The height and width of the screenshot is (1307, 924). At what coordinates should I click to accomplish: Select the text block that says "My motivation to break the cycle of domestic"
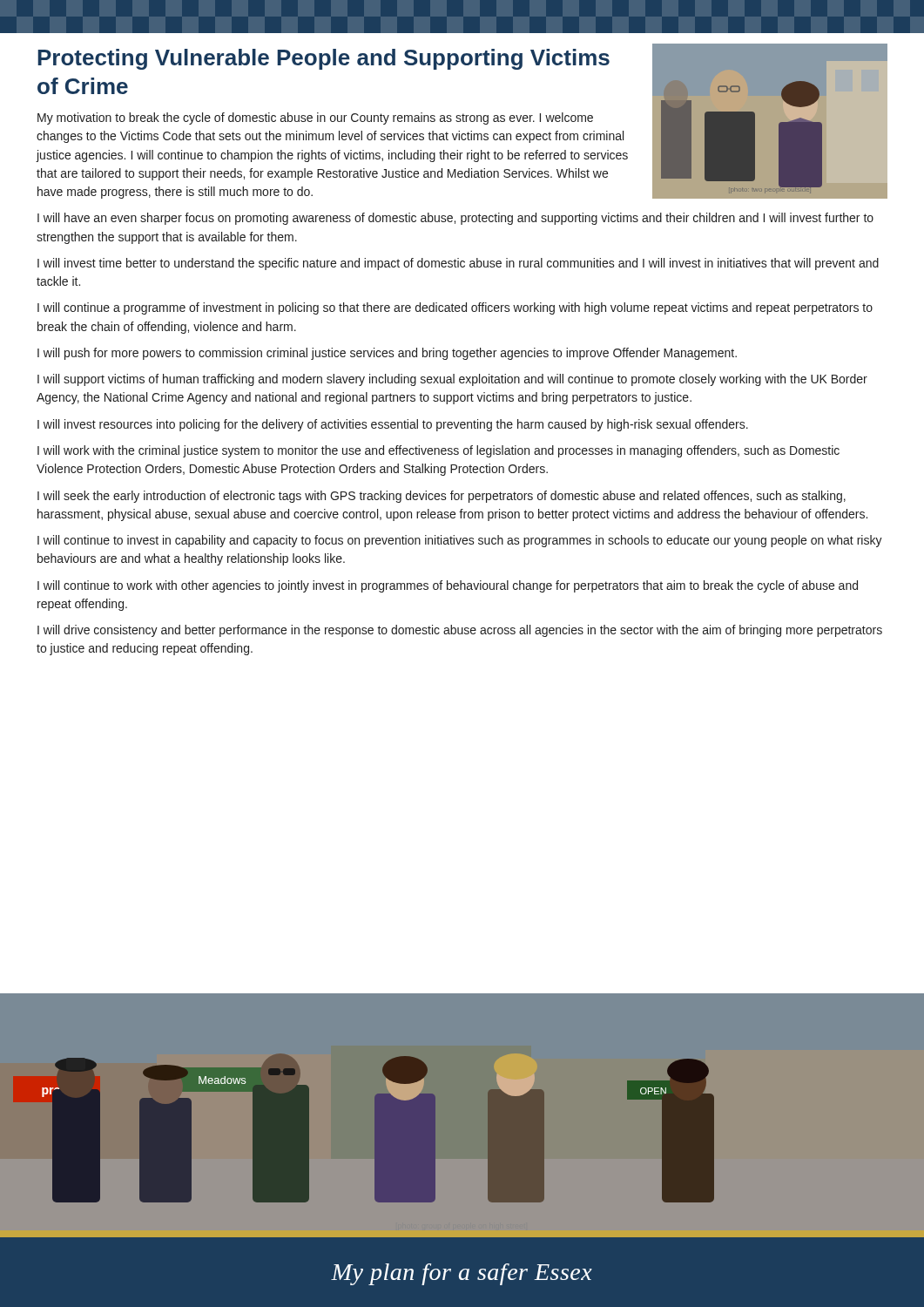point(332,155)
